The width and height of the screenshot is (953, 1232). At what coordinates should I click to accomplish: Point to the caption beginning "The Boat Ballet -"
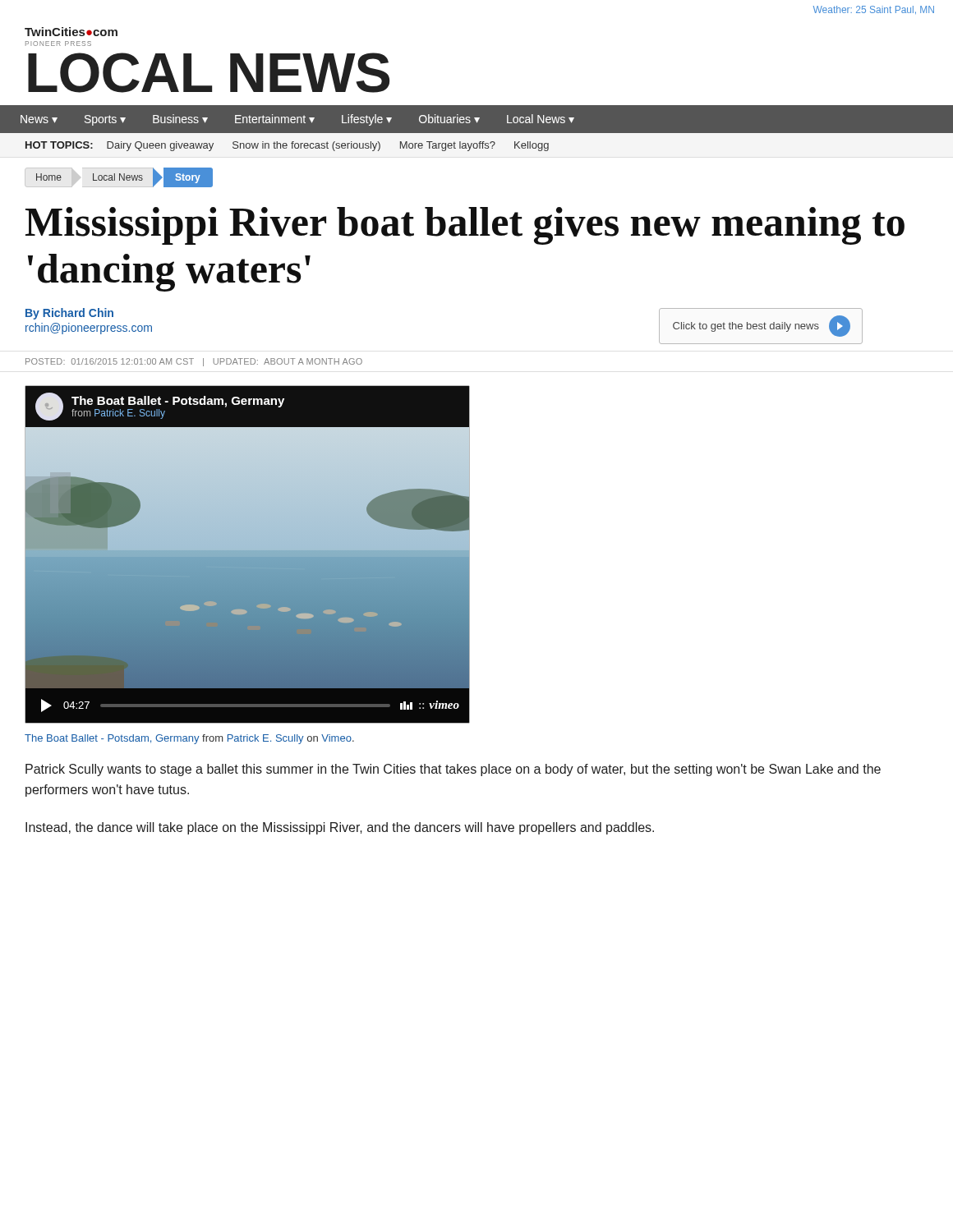coord(190,738)
